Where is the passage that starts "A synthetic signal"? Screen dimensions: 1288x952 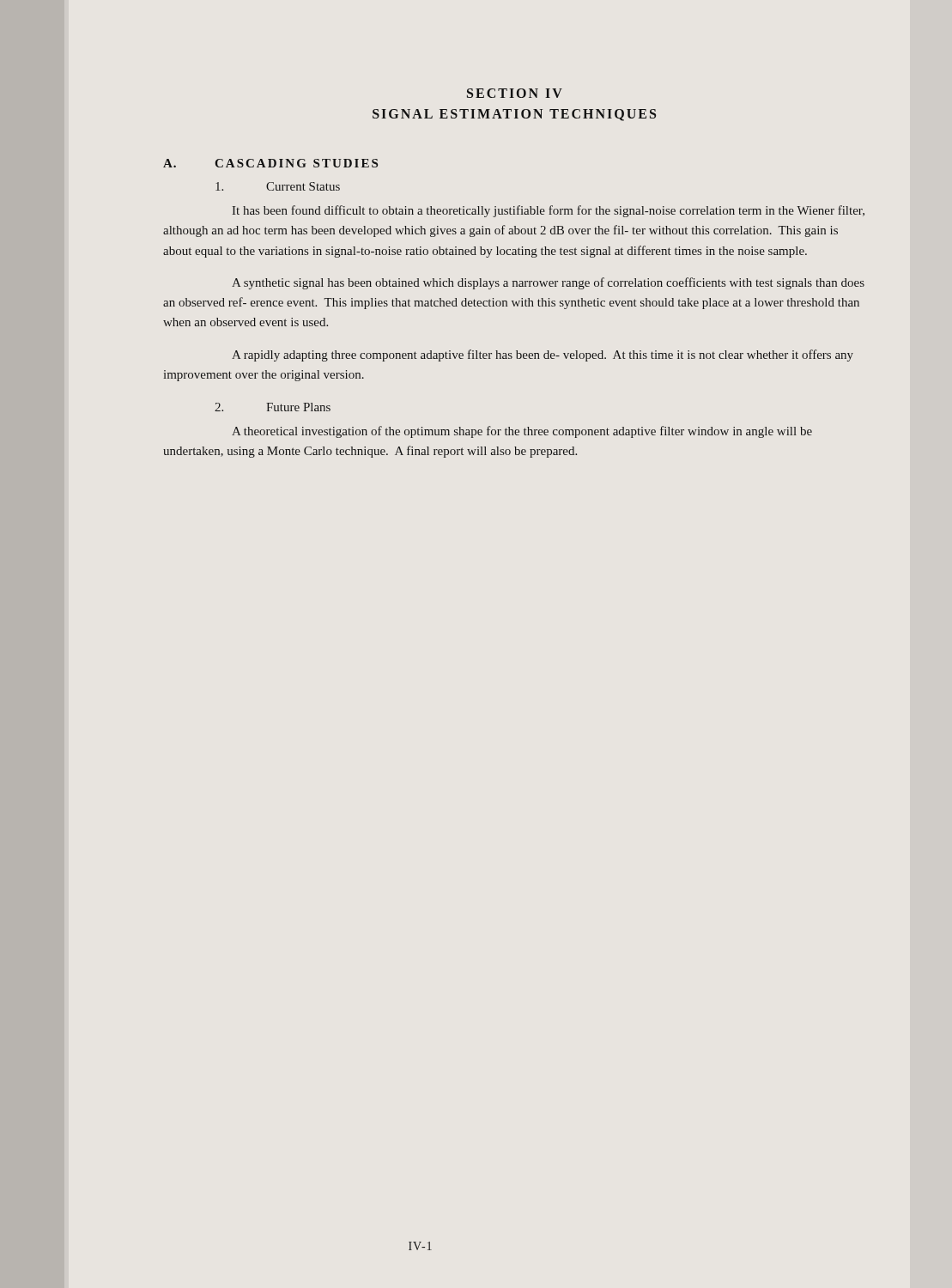click(x=514, y=302)
